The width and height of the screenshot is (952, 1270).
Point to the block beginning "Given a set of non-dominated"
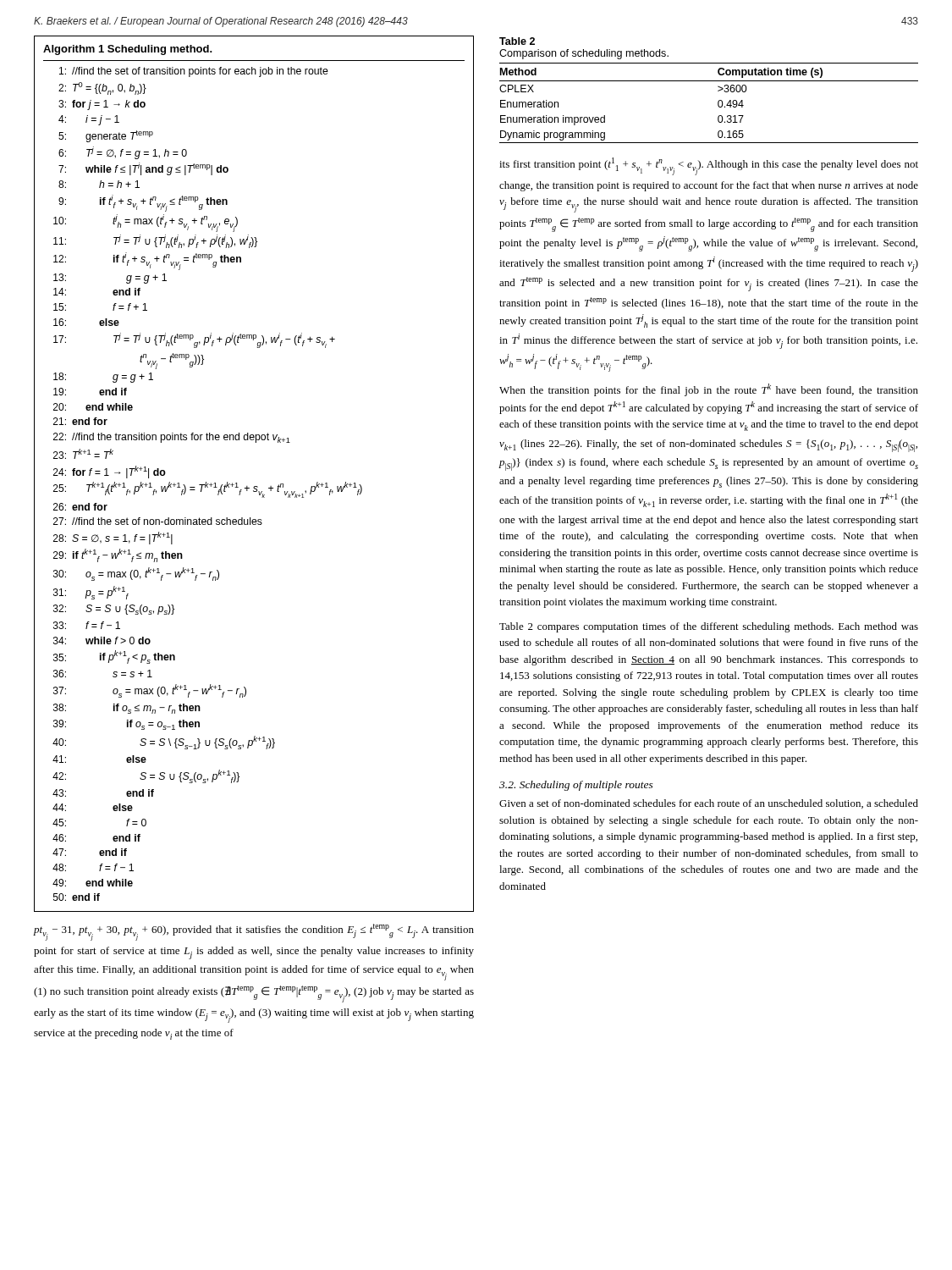(x=709, y=845)
